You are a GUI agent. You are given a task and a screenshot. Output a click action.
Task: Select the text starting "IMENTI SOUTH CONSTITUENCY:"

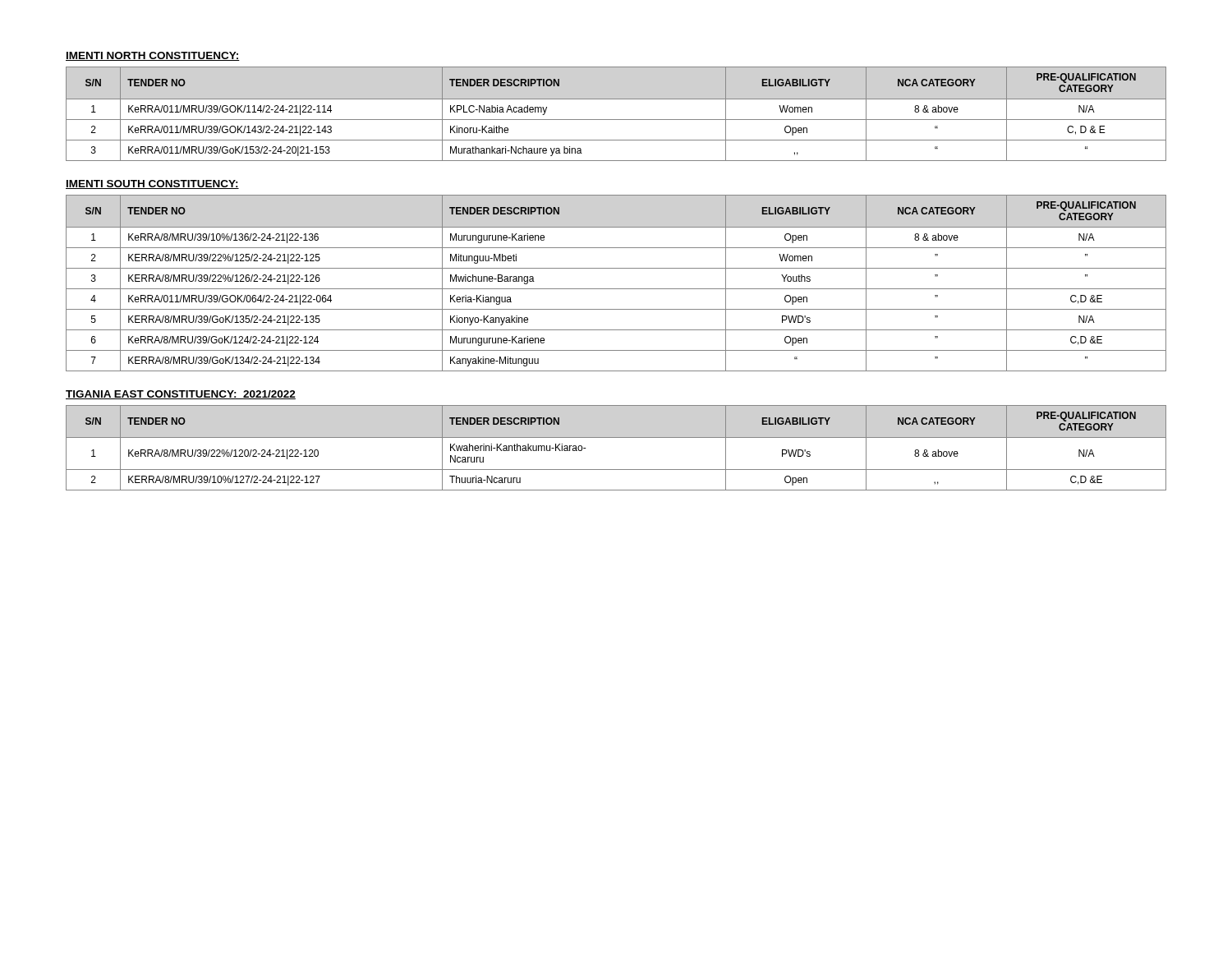(152, 184)
